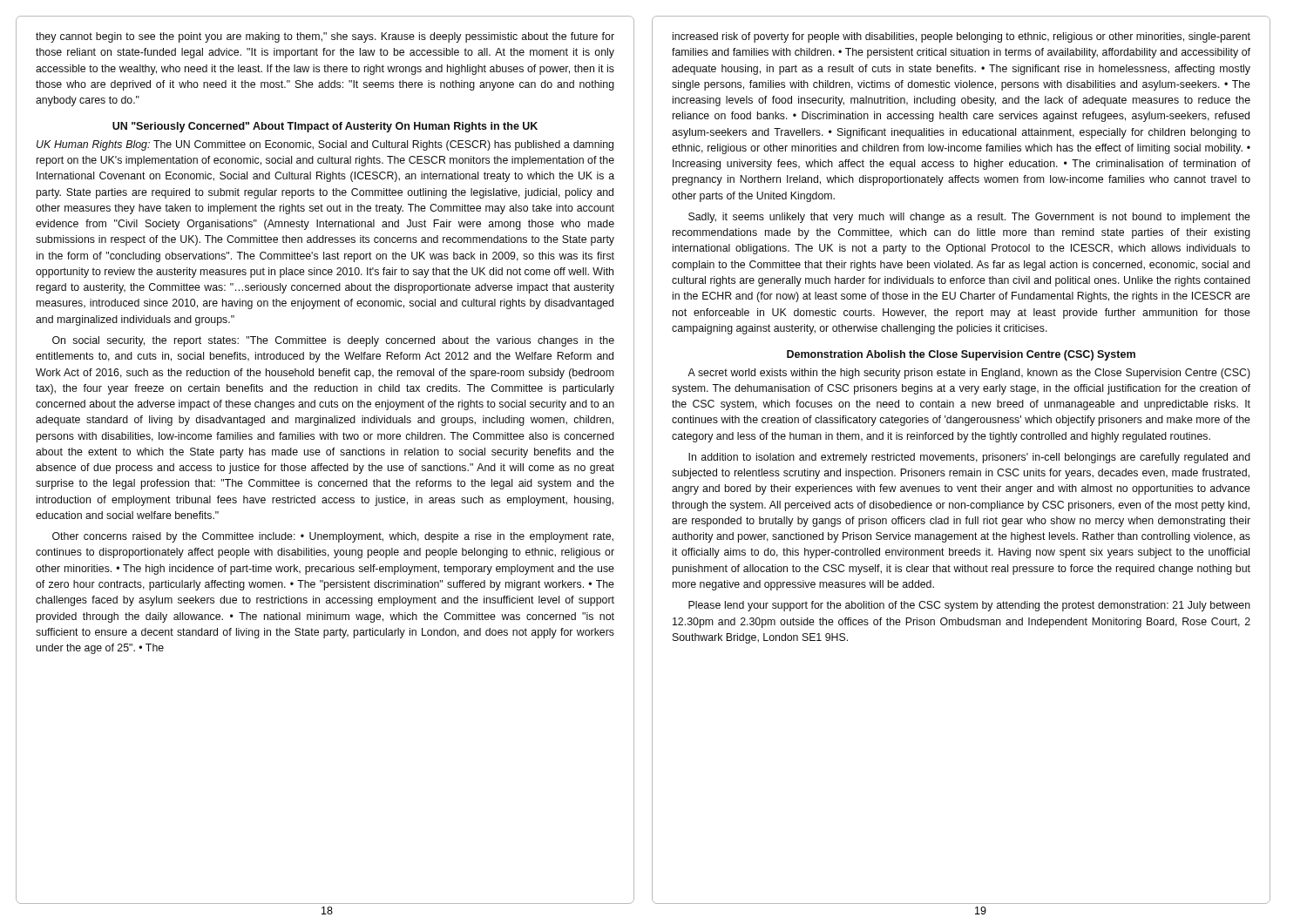Find the block on this page that starts "On social security, the report states: "The Committee"
1307x924 pixels.
tap(325, 428)
